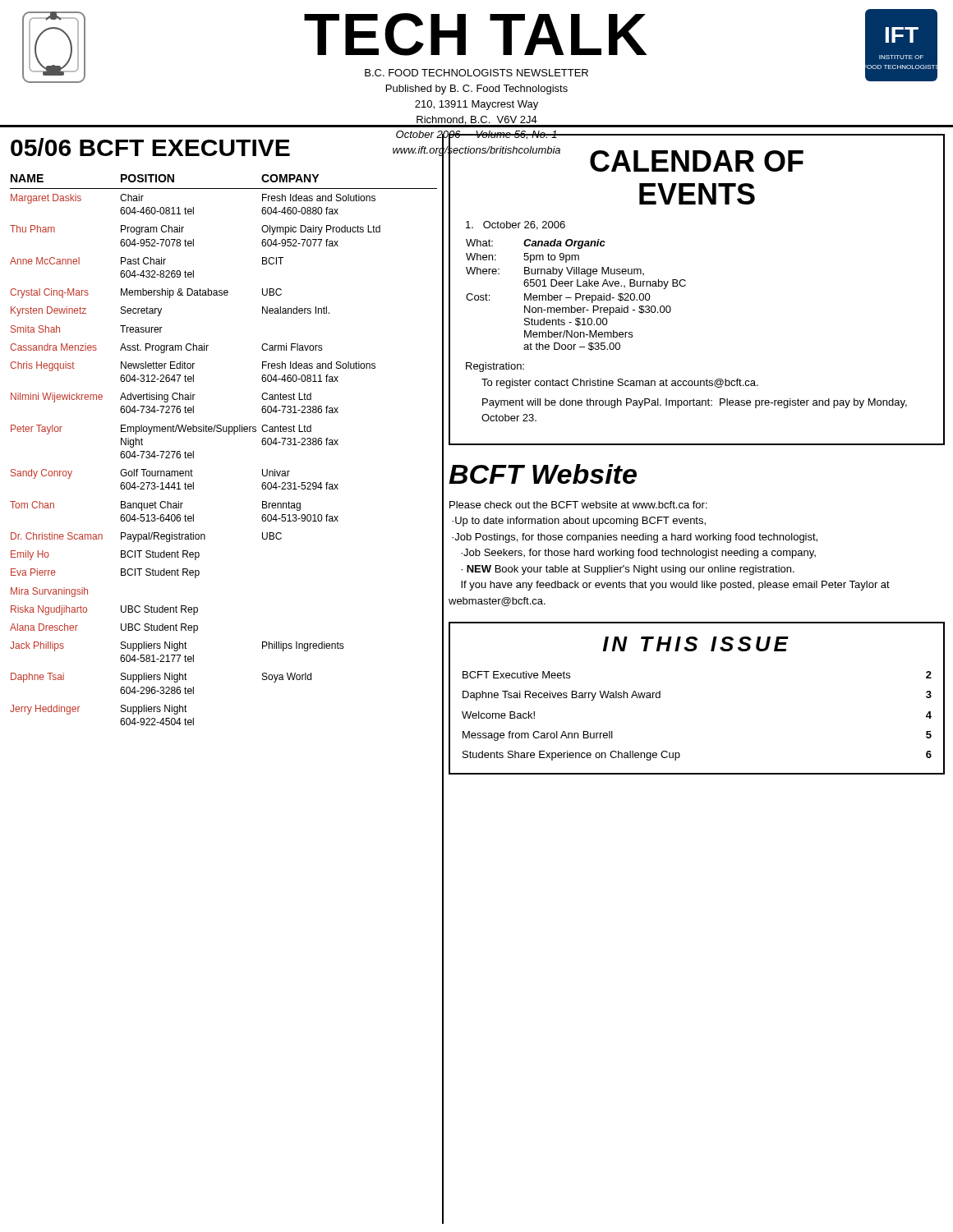Find the block on this page that starts "To register contact Christine Scaman"
Viewport: 953px width, 1232px height.
coord(620,383)
